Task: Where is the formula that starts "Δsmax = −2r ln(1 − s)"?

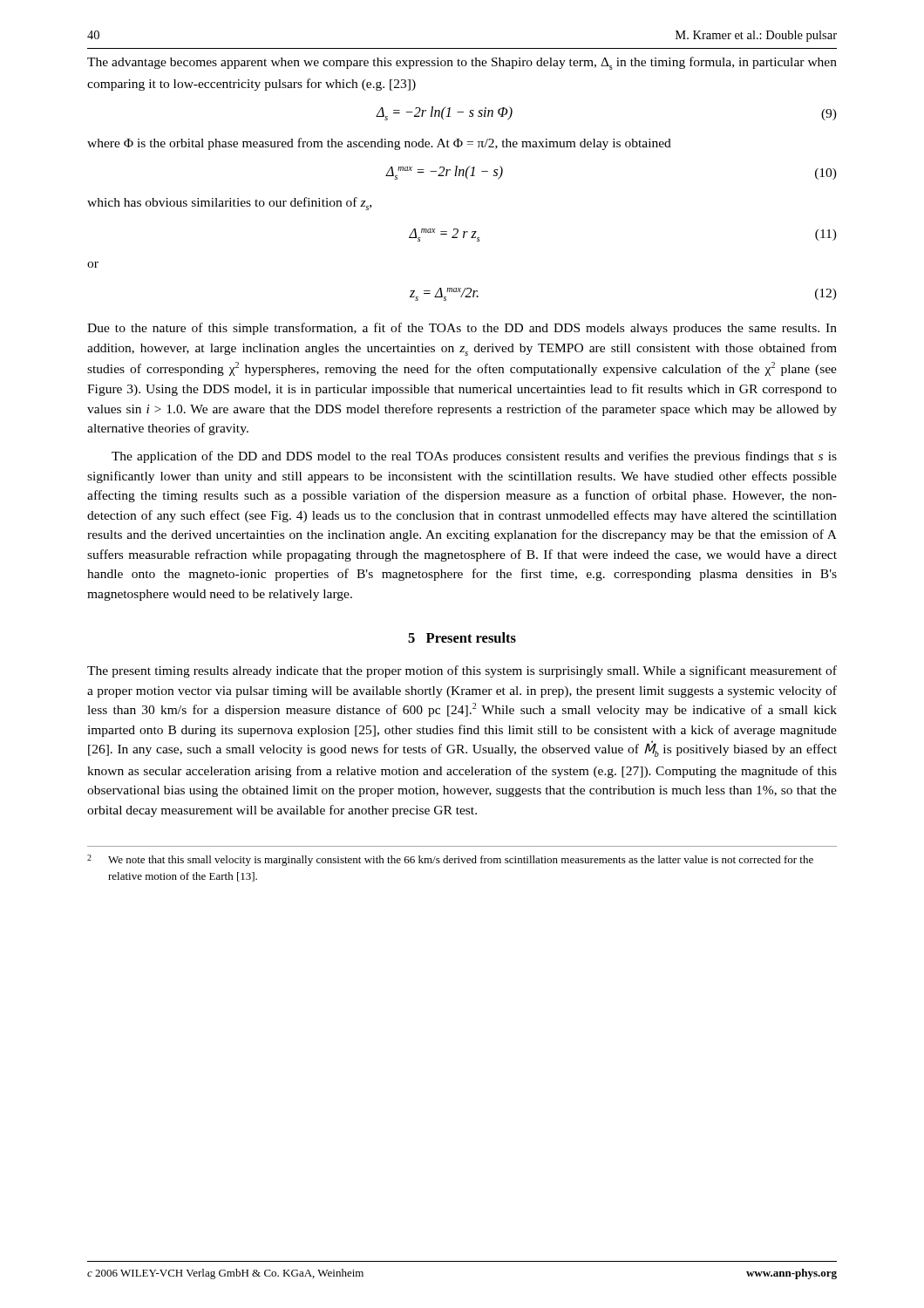Action: [462, 173]
